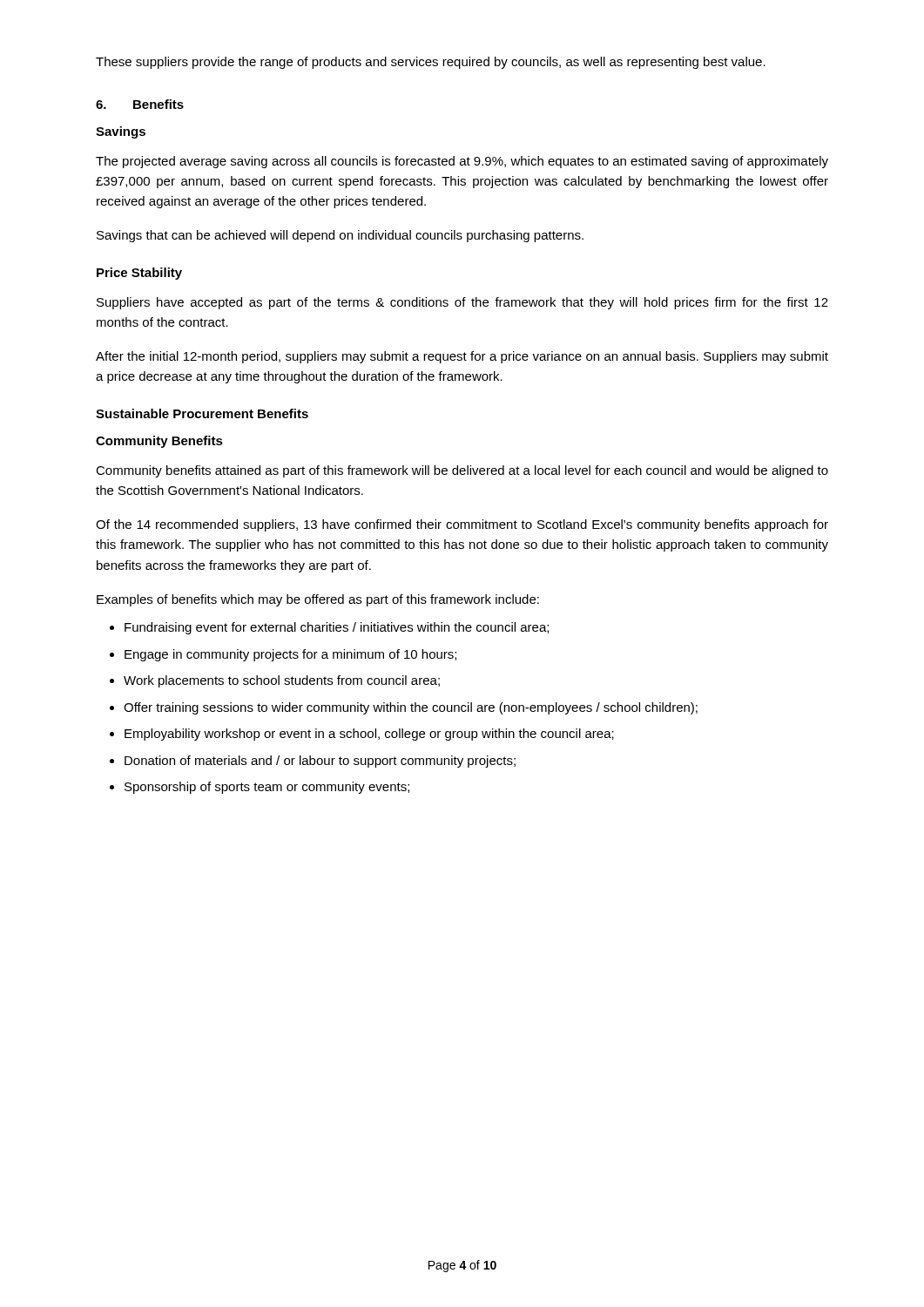
Task: Click on the list item that reads "Donation of materials and"
Action: (320, 760)
